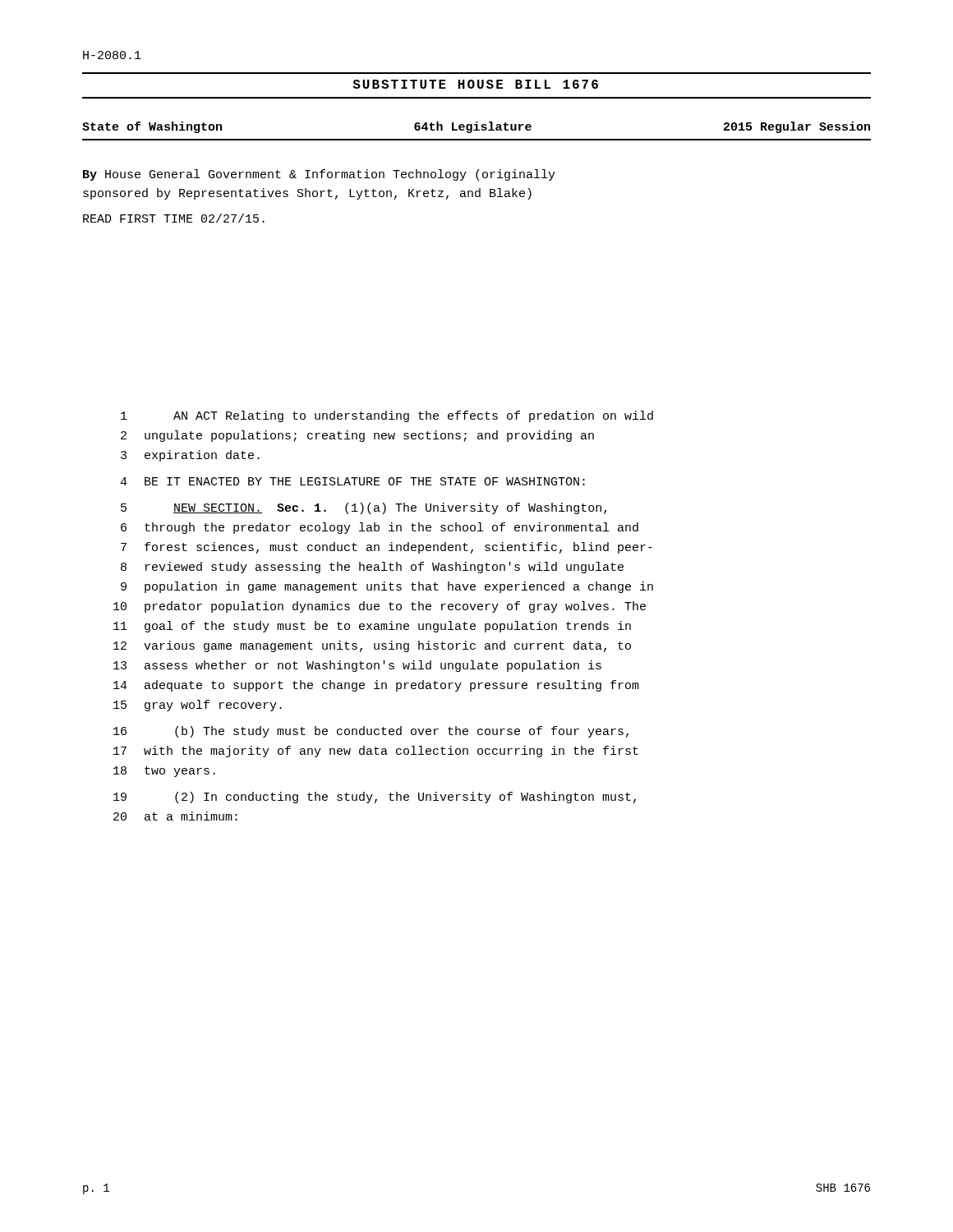The height and width of the screenshot is (1232, 953).
Task: Find the passage starting "19 (2) In conducting"
Action: point(476,808)
